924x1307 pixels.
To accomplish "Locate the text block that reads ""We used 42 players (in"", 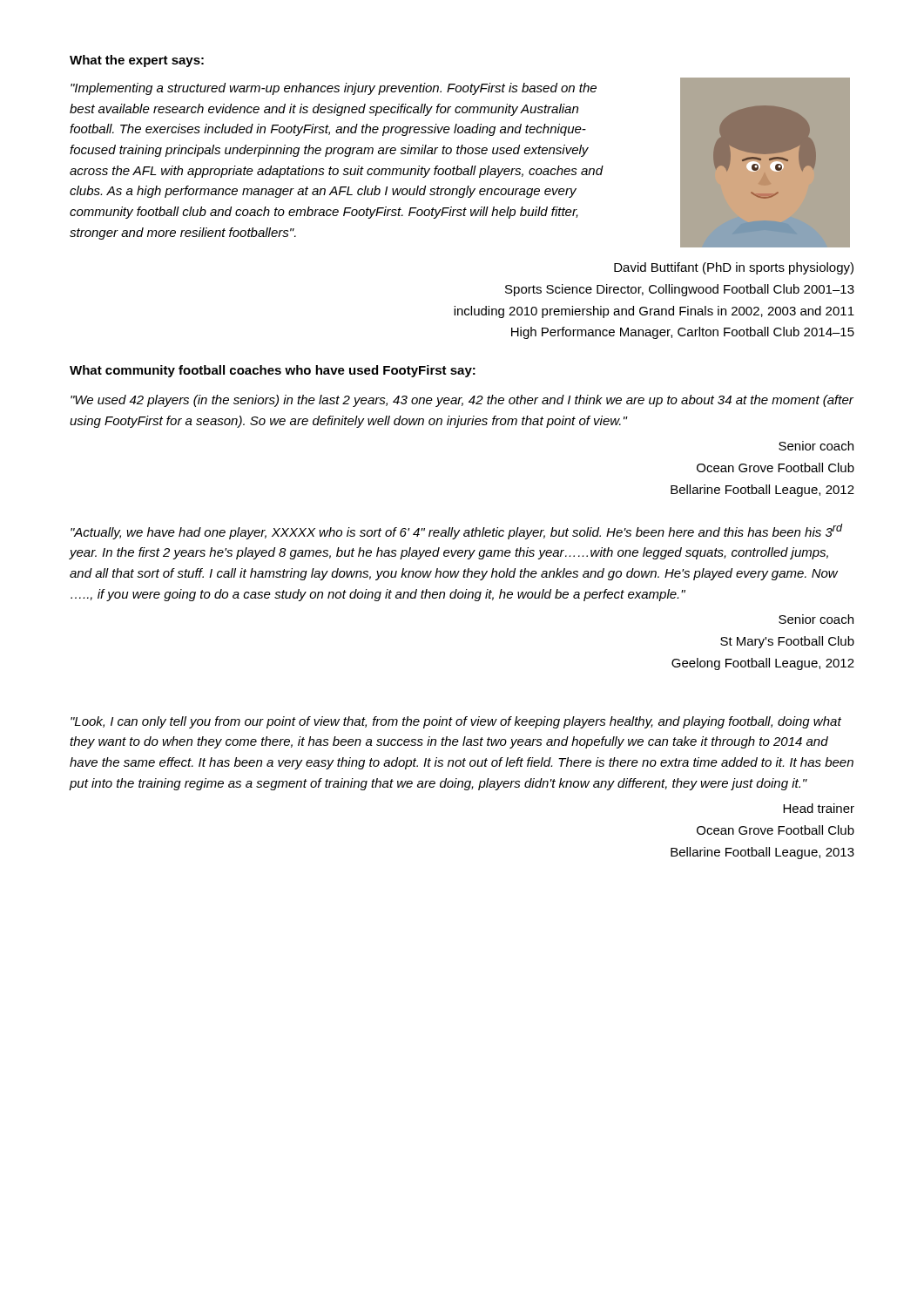I will pyautogui.click(x=461, y=410).
